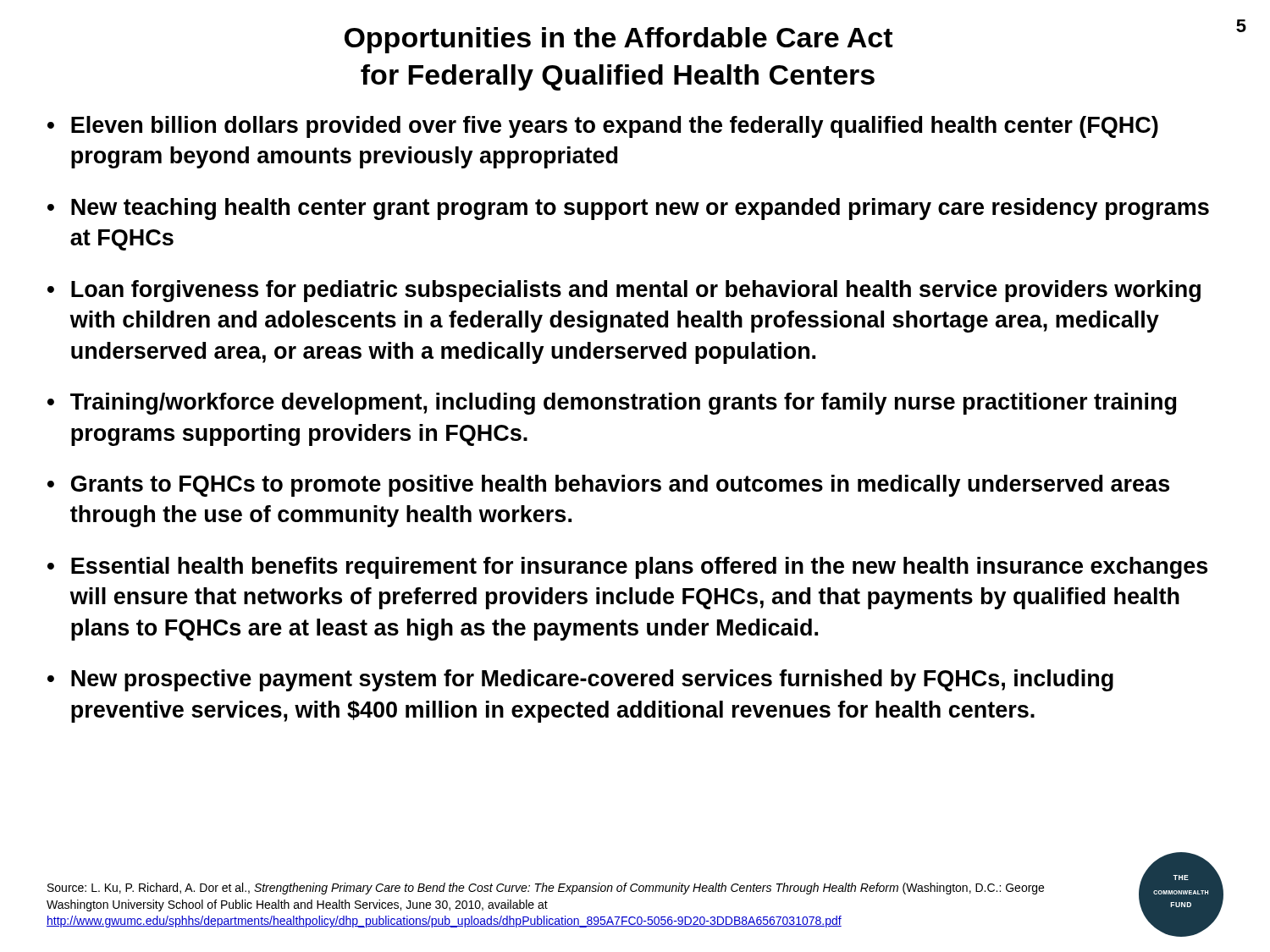Click on the list item with the text "• Grants to FQHCs to promote"

tap(629, 500)
